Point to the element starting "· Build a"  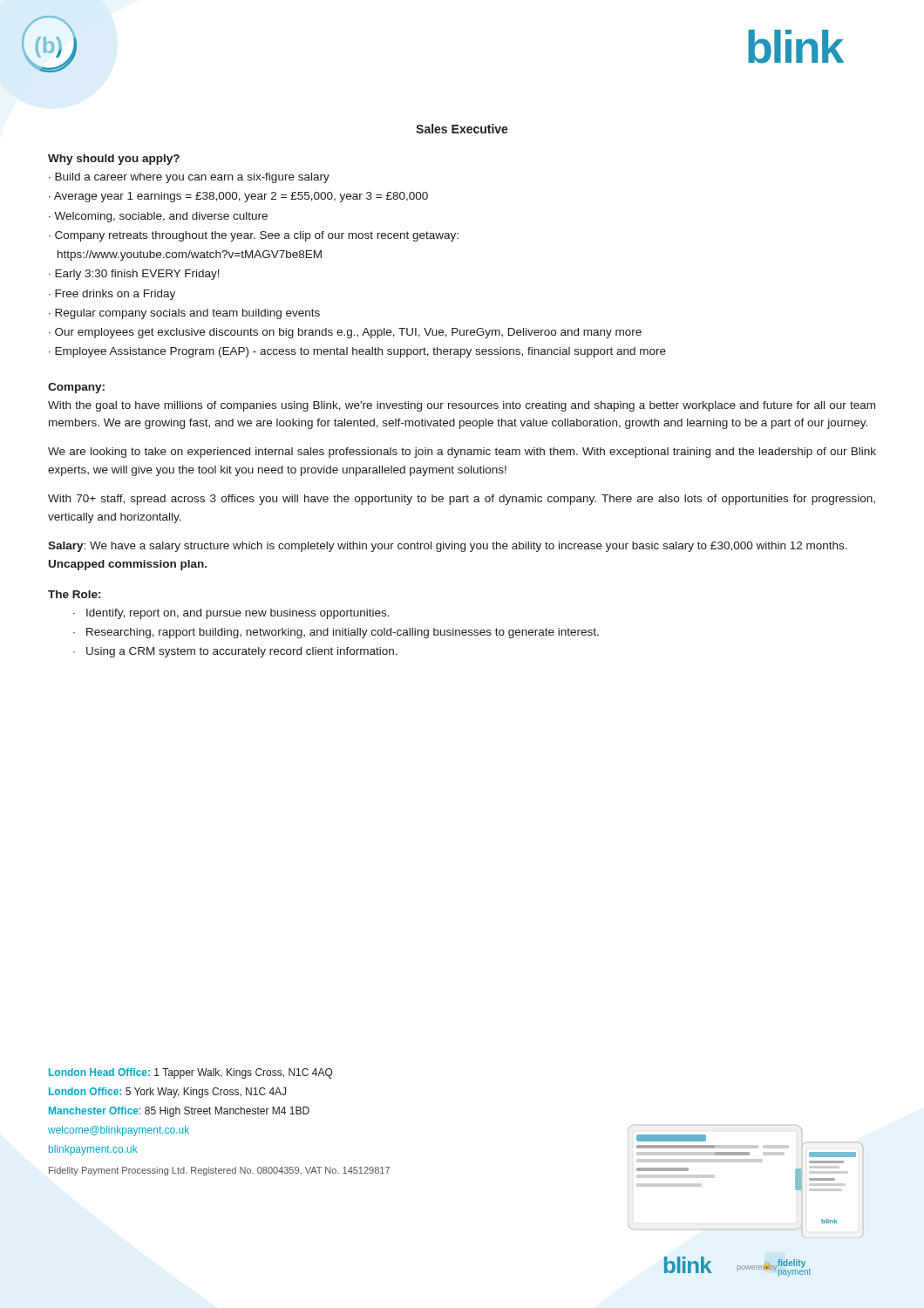189,177
